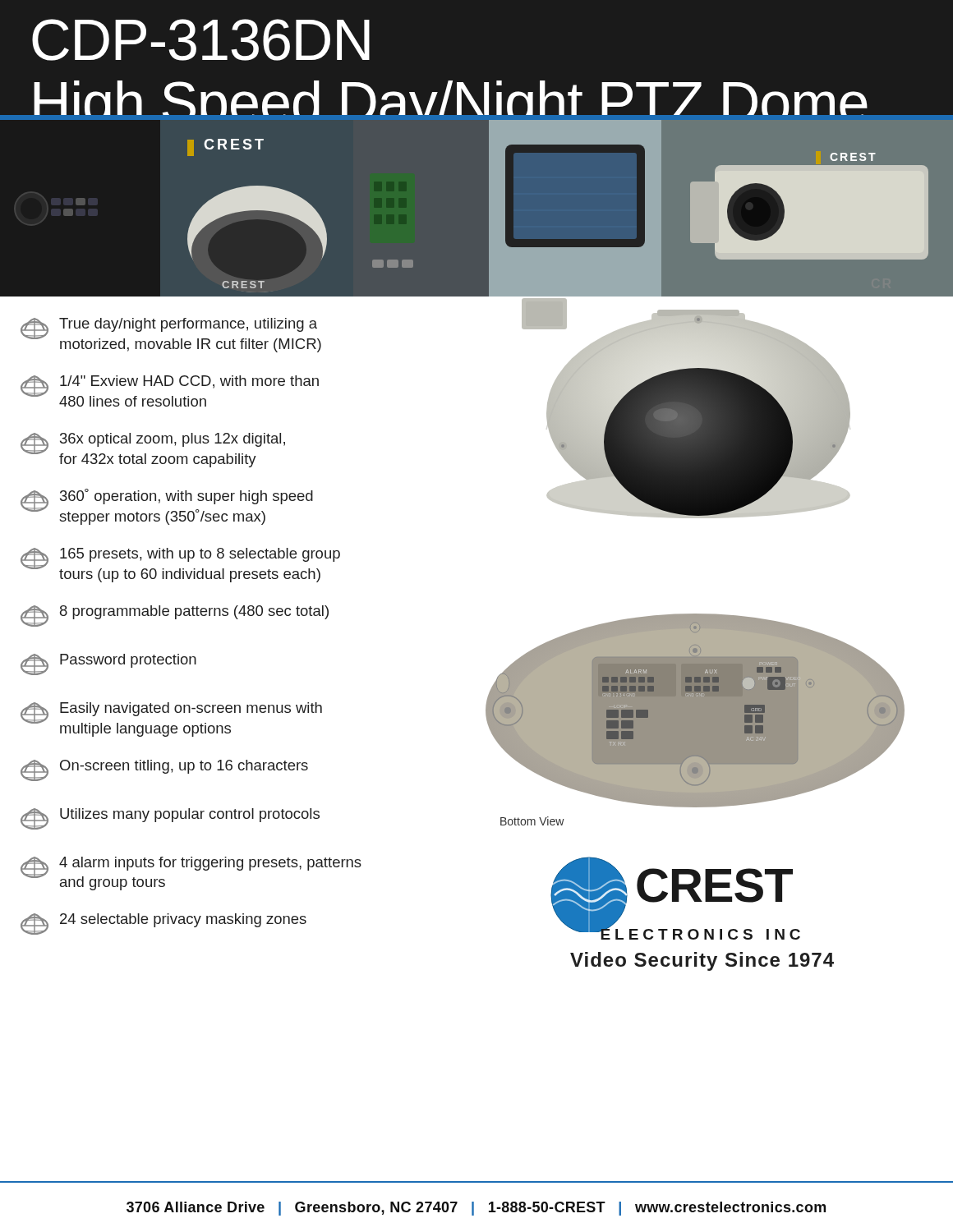This screenshot has height=1232, width=953.
Task: Click on the element starting "Video Security Since 1974"
Action: pyautogui.click(x=702, y=960)
